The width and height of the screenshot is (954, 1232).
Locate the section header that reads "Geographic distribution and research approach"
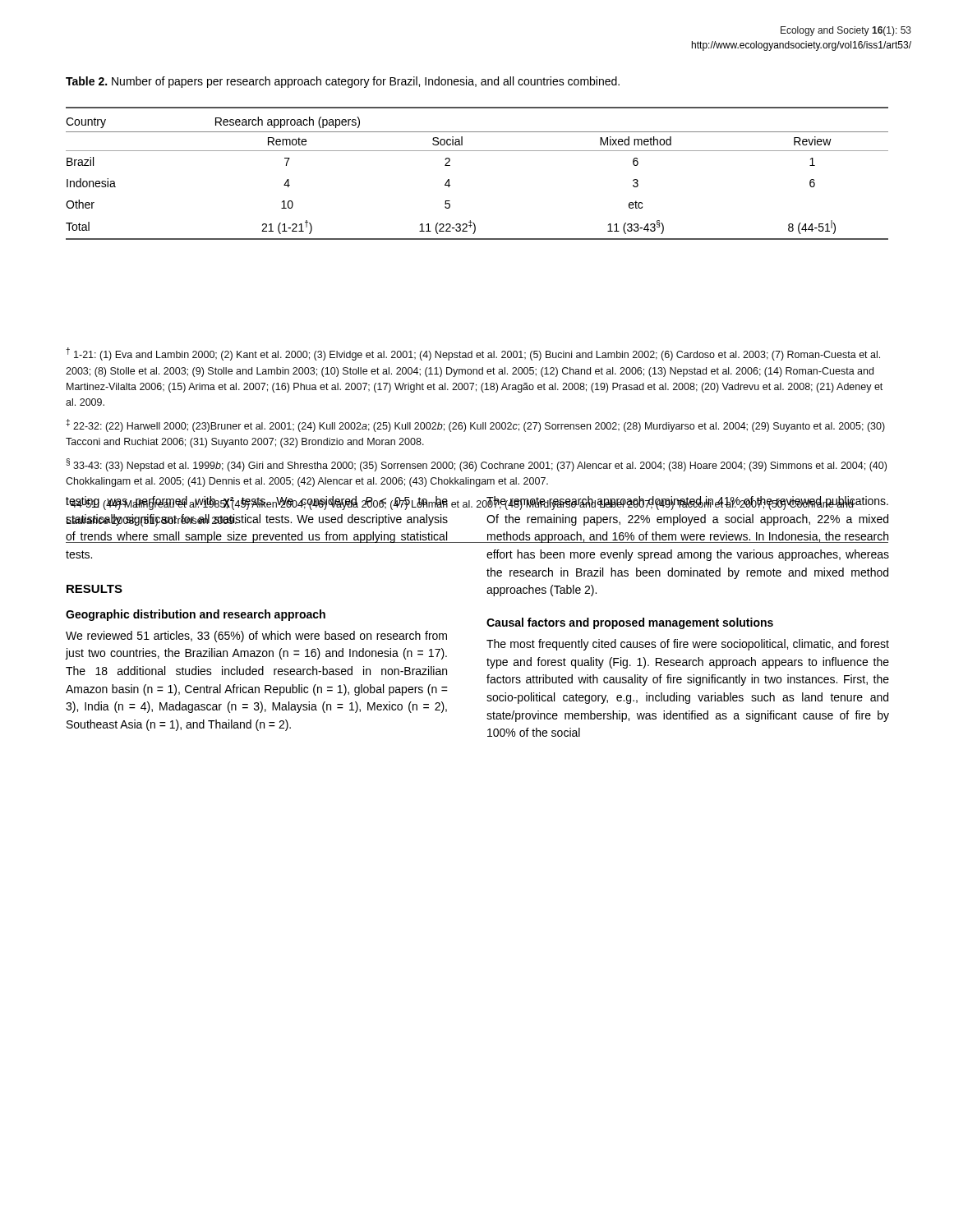point(196,614)
